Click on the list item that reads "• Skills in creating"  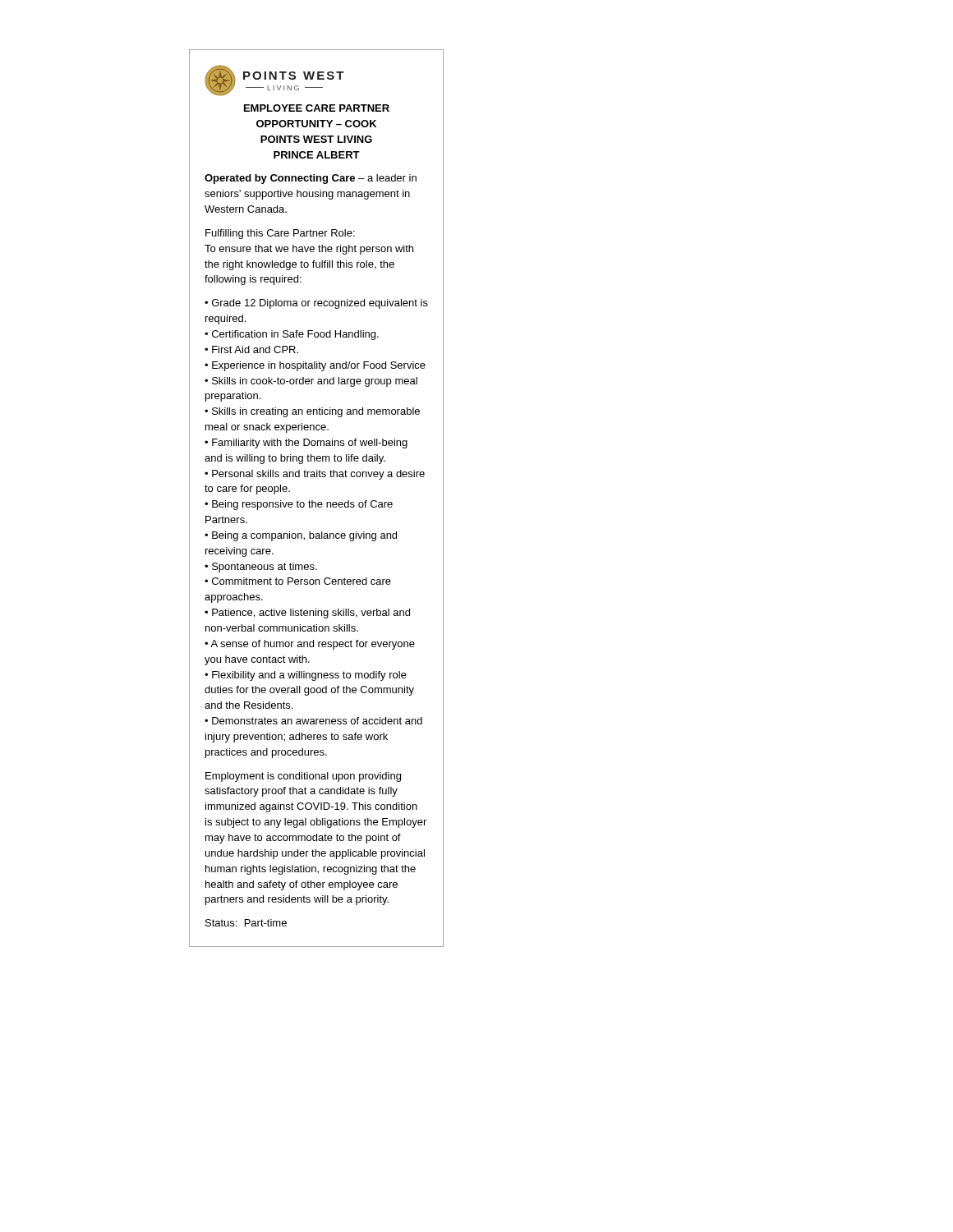pyautogui.click(x=312, y=419)
